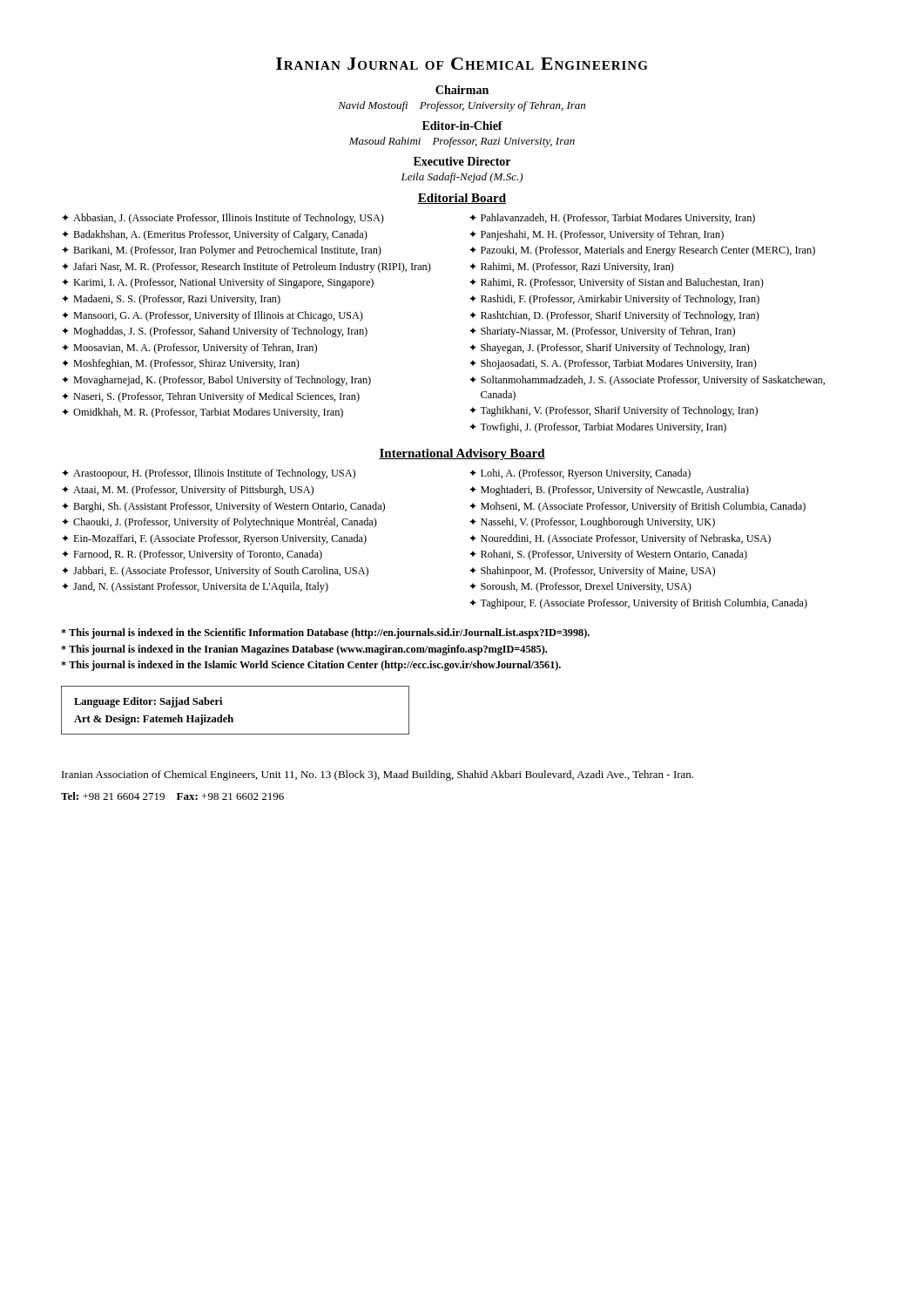Find the section header with the text "International Advisory Board"
924x1307 pixels.
[462, 453]
